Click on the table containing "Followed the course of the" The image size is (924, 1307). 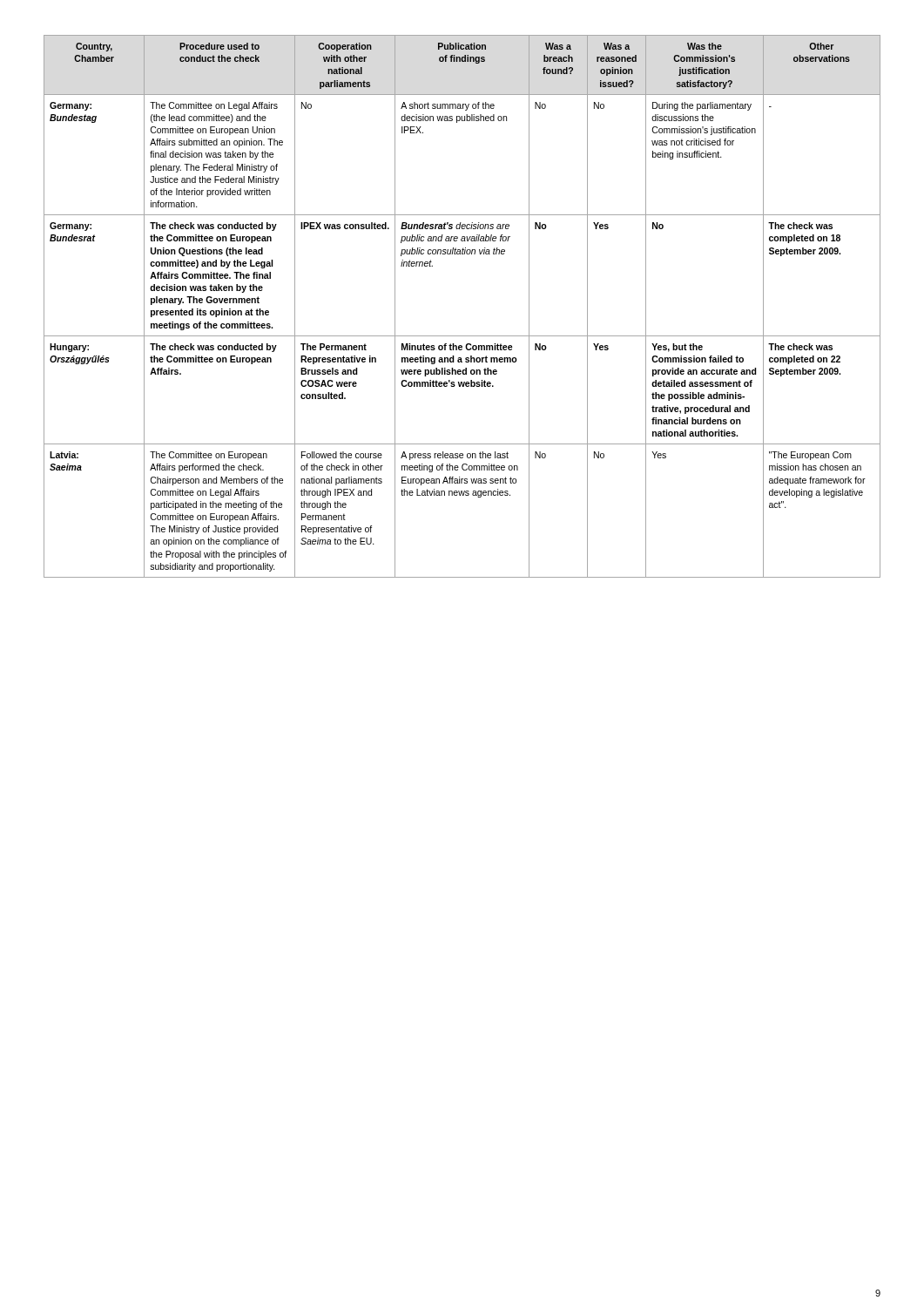pos(462,306)
